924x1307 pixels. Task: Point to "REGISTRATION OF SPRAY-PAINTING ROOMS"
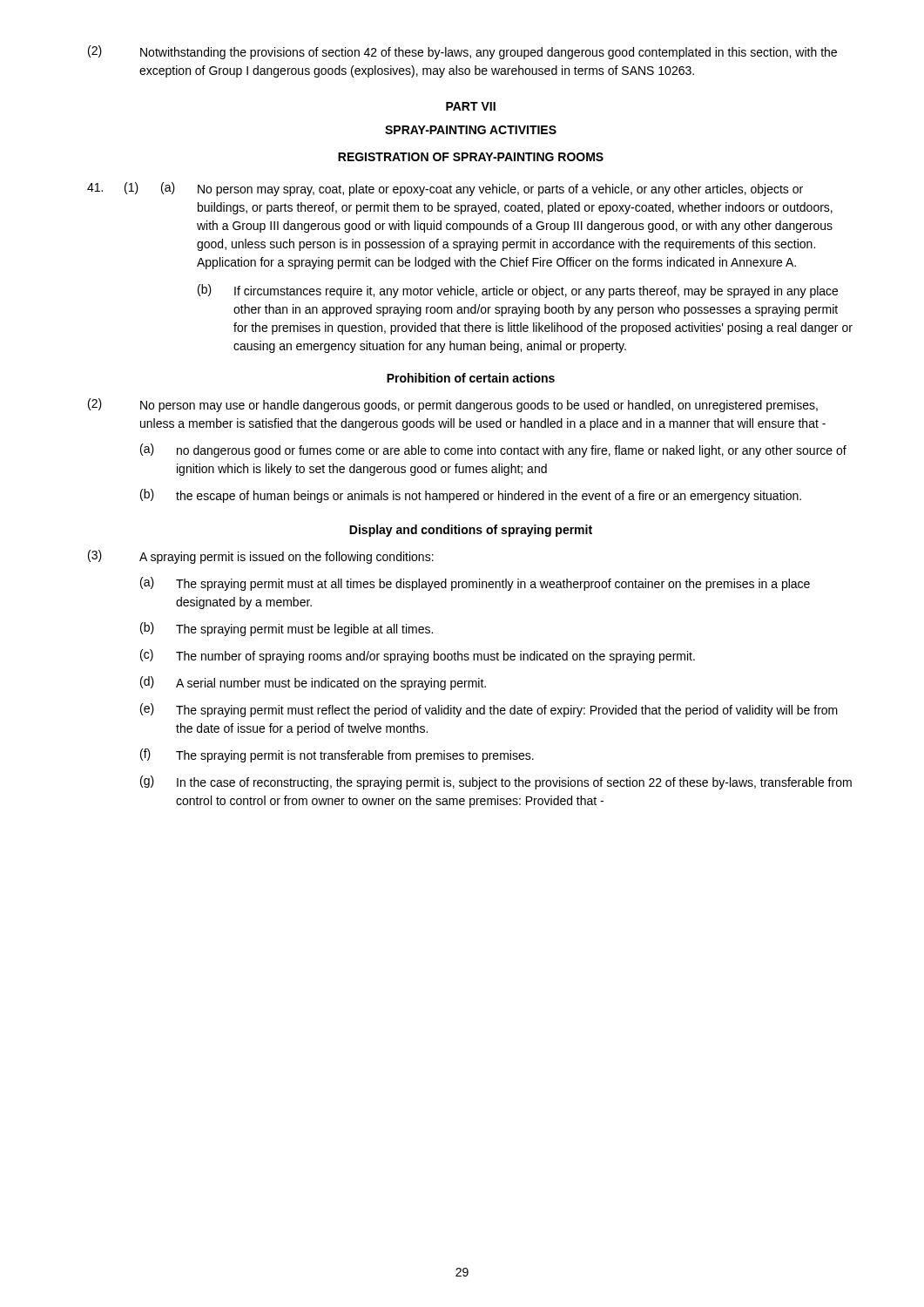pyautogui.click(x=471, y=157)
